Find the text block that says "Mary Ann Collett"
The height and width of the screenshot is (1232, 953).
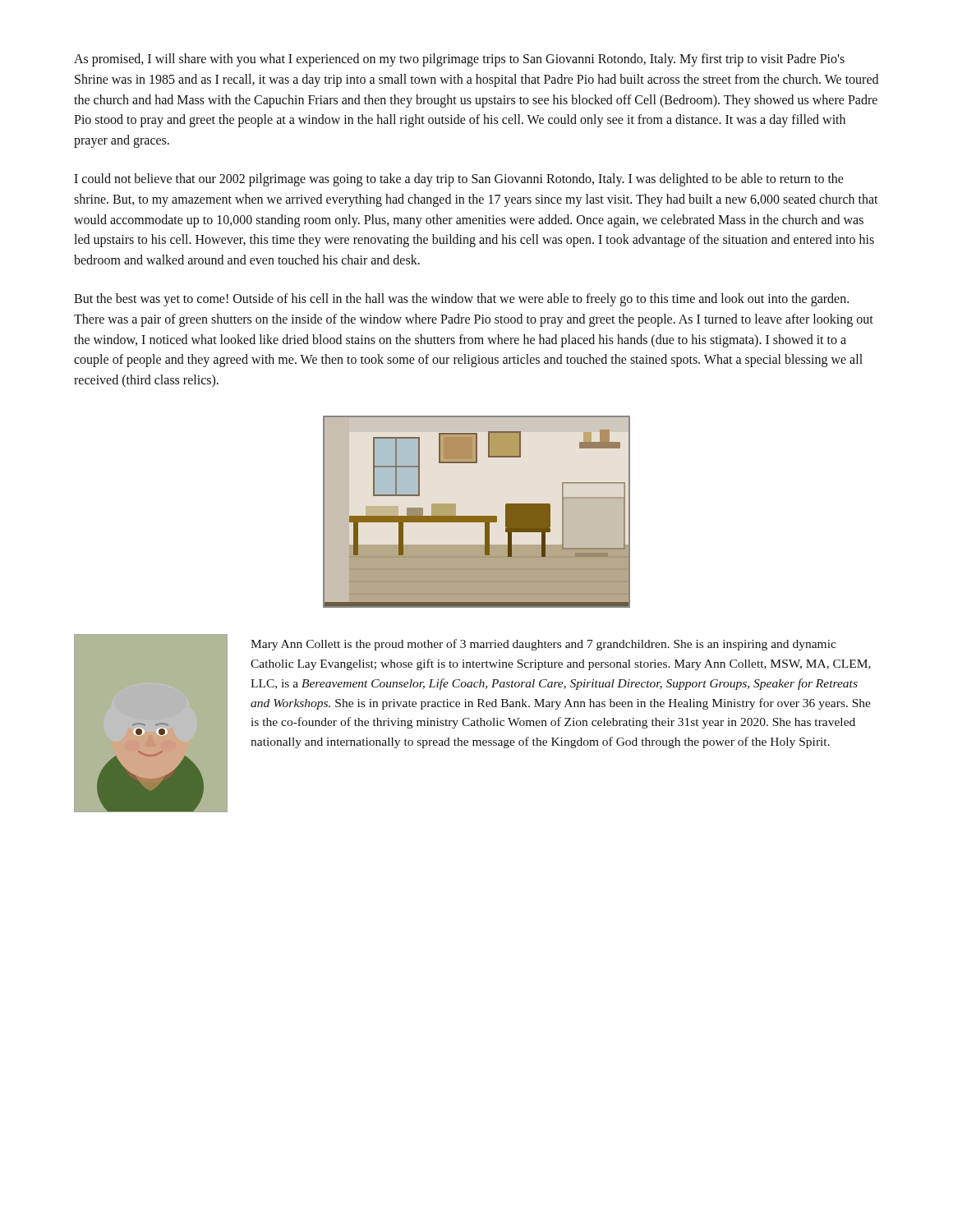pos(561,692)
